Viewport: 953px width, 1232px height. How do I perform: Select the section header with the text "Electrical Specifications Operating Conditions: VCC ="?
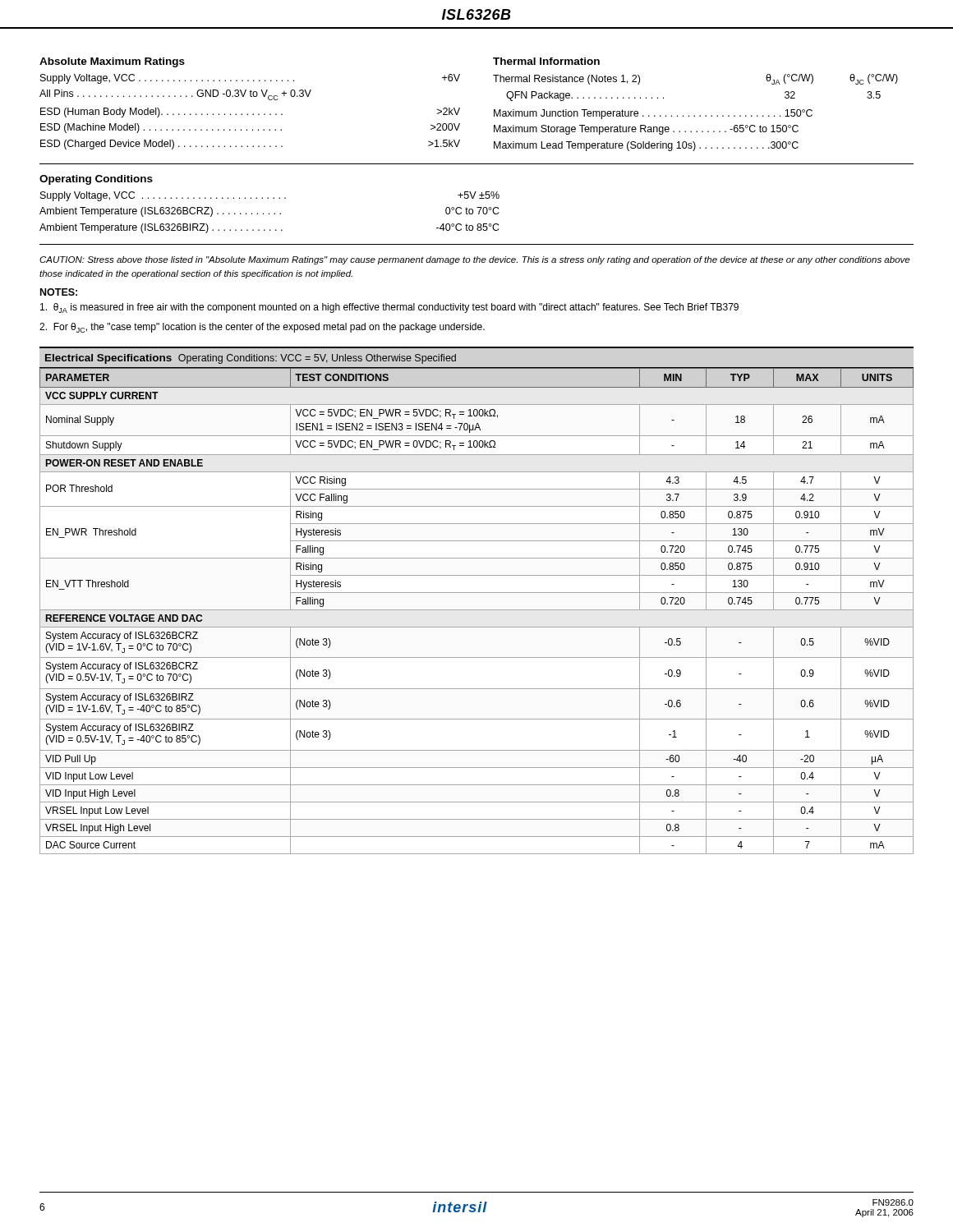[x=250, y=358]
